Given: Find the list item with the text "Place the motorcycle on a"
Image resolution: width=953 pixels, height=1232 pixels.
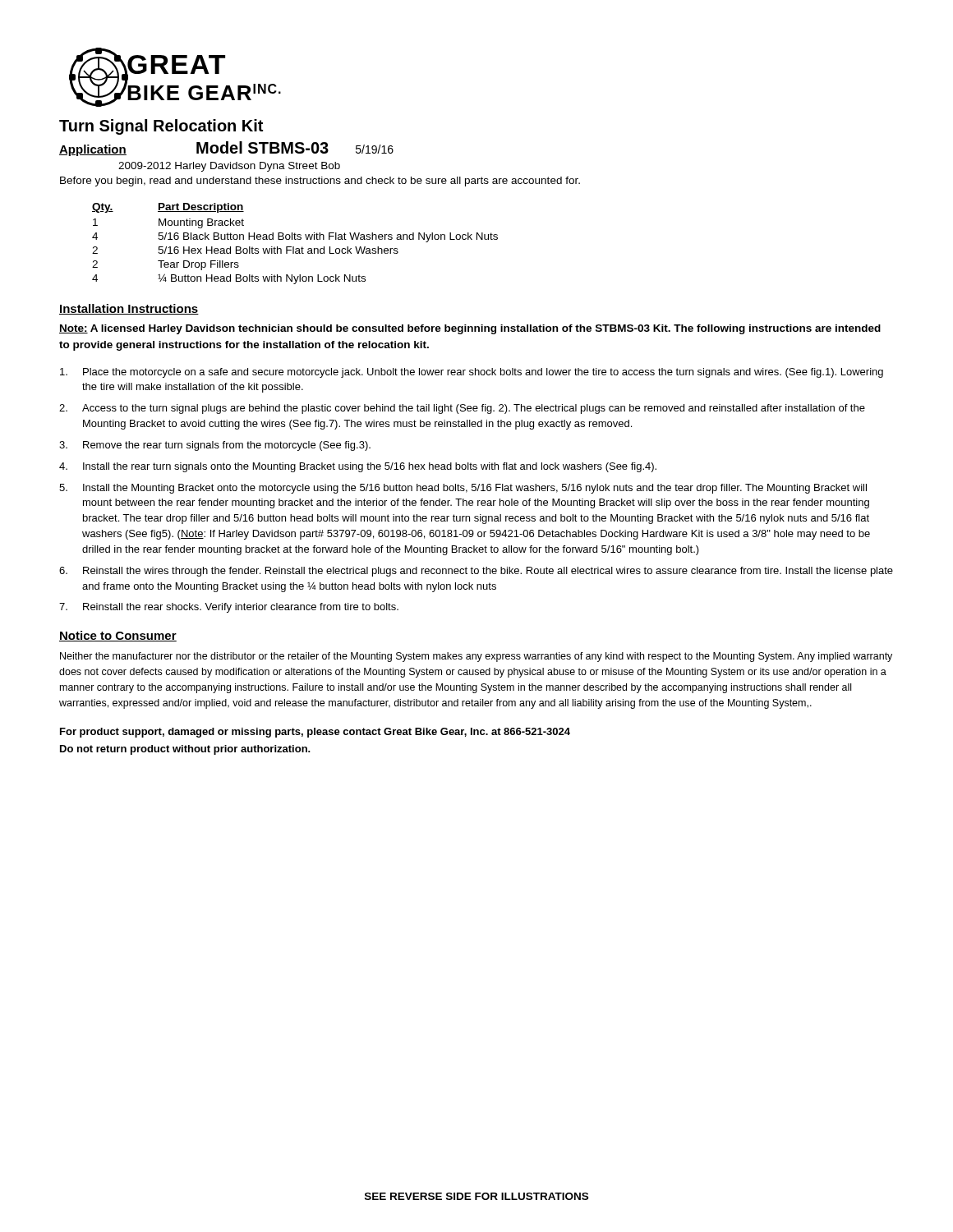Looking at the screenshot, I should click(476, 380).
